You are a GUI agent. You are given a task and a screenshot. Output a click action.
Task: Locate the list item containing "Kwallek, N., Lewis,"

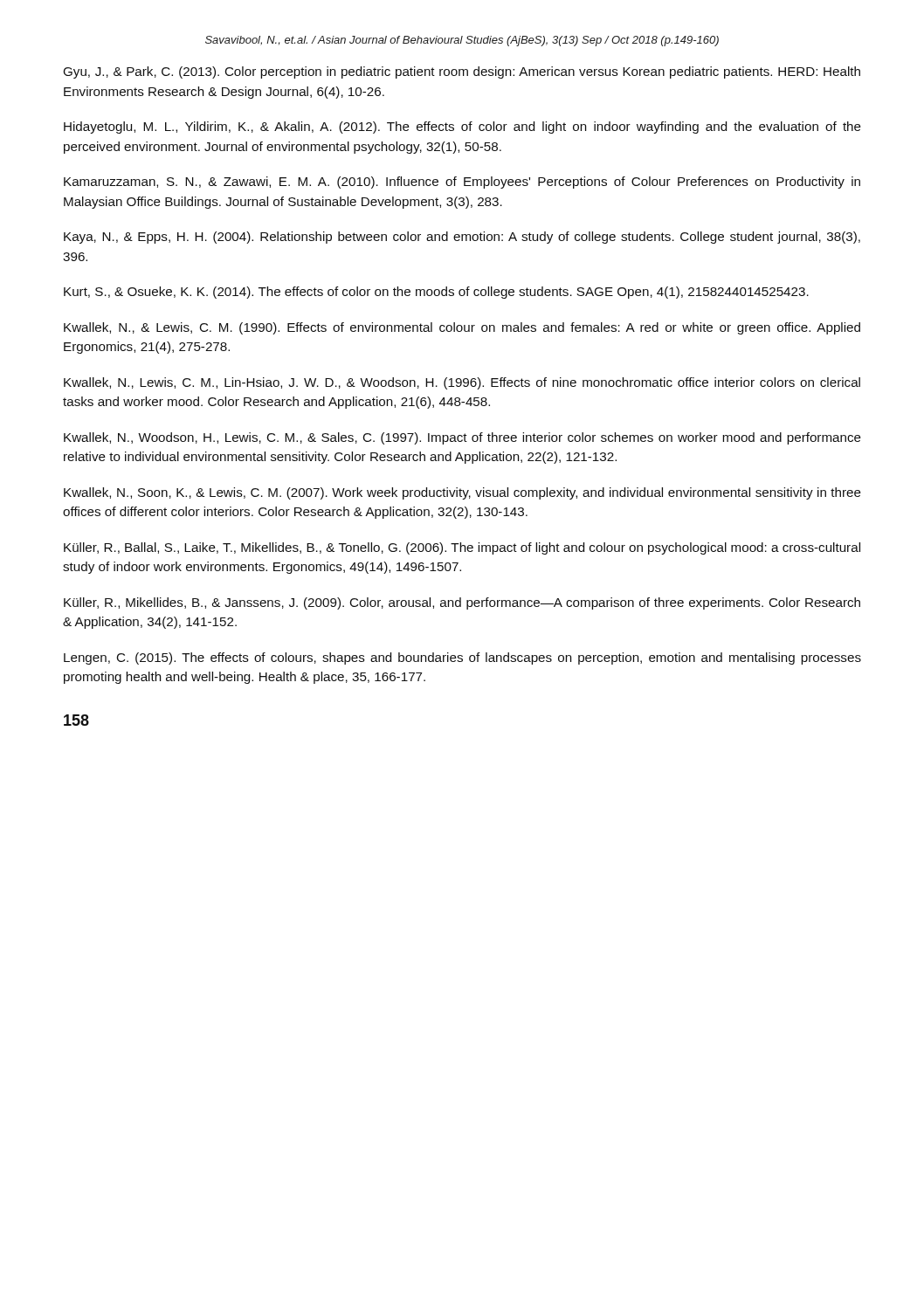(x=462, y=391)
